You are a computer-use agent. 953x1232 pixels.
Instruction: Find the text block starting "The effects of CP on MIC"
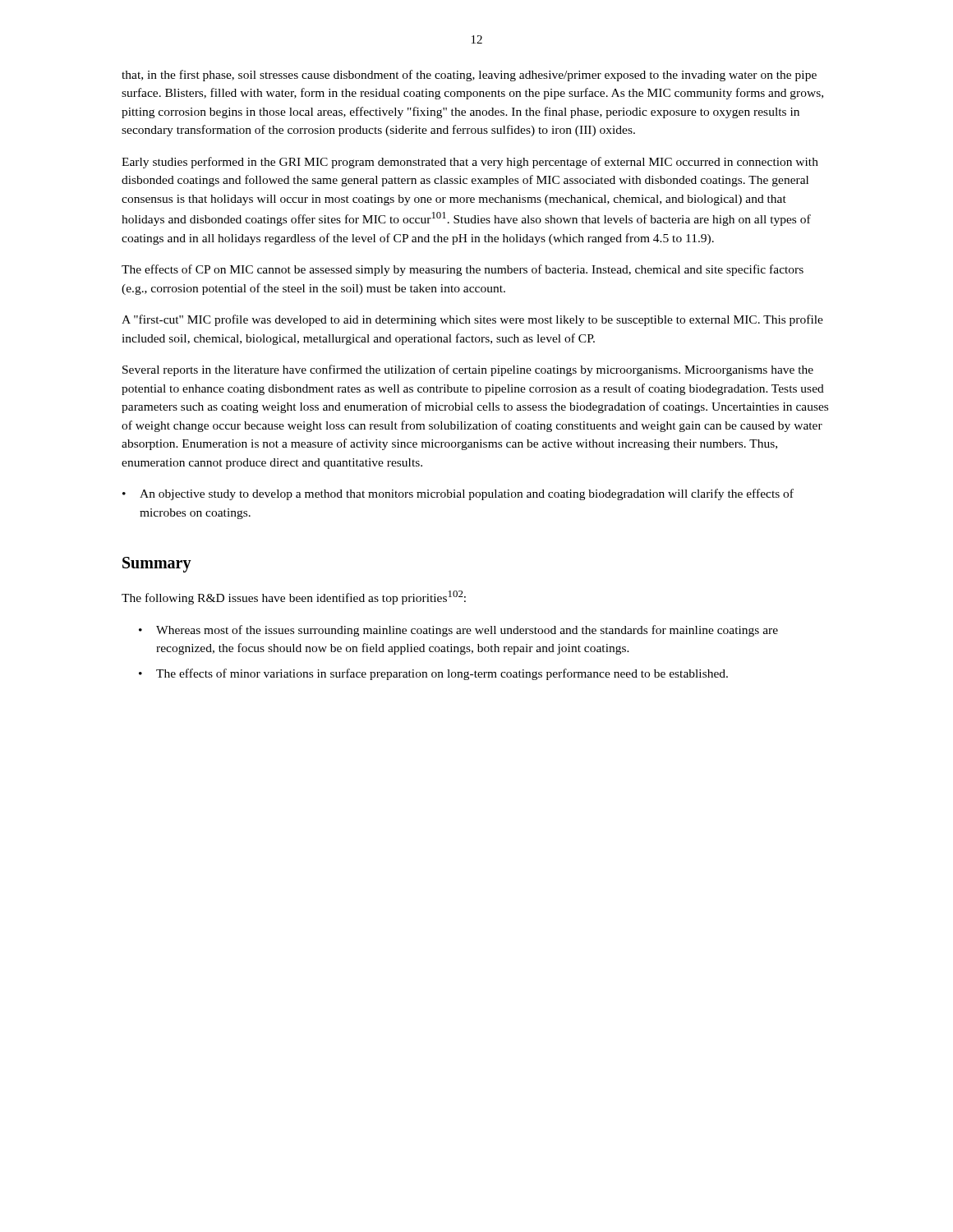(x=463, y=278)
